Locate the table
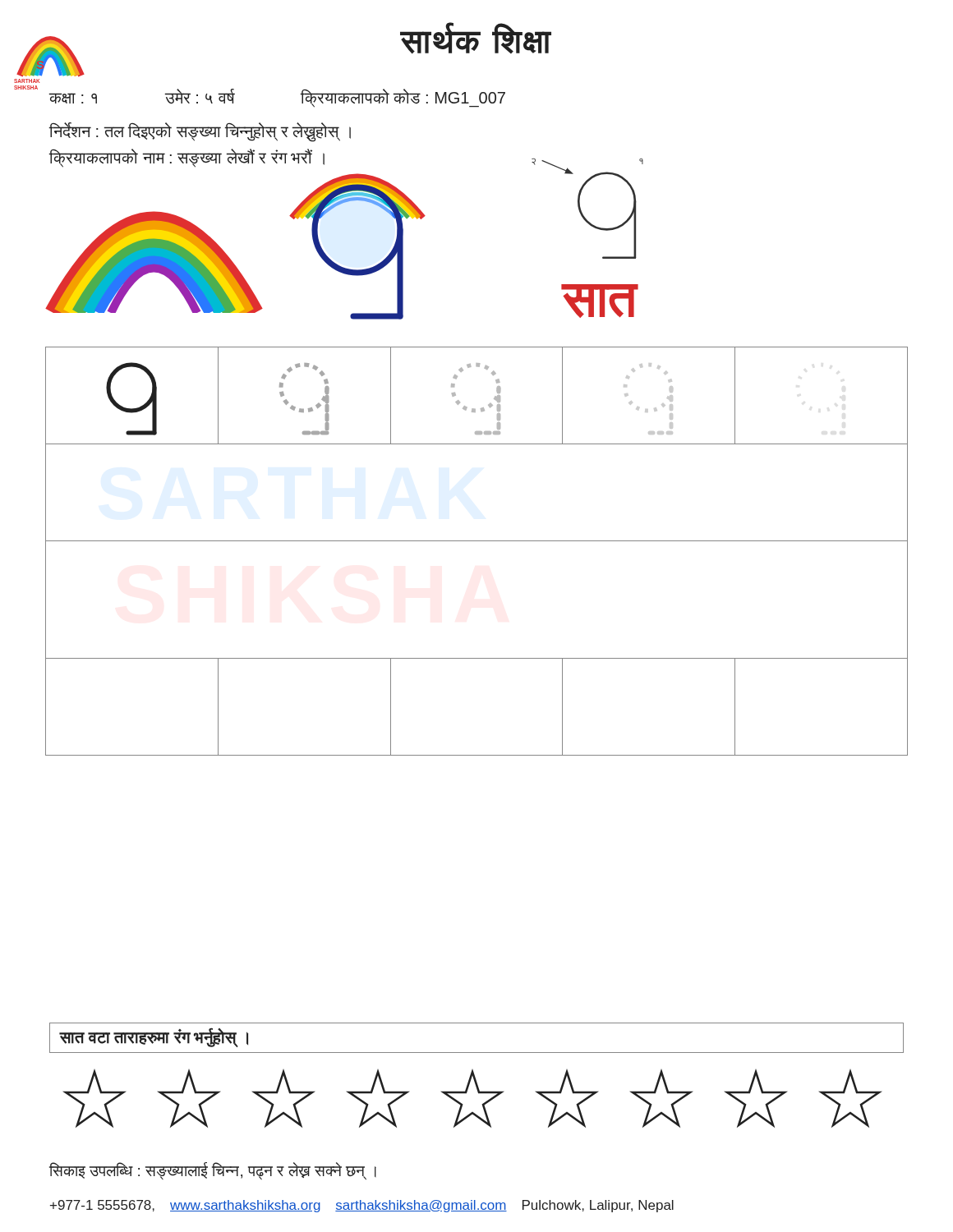 (x=476, y=551)
